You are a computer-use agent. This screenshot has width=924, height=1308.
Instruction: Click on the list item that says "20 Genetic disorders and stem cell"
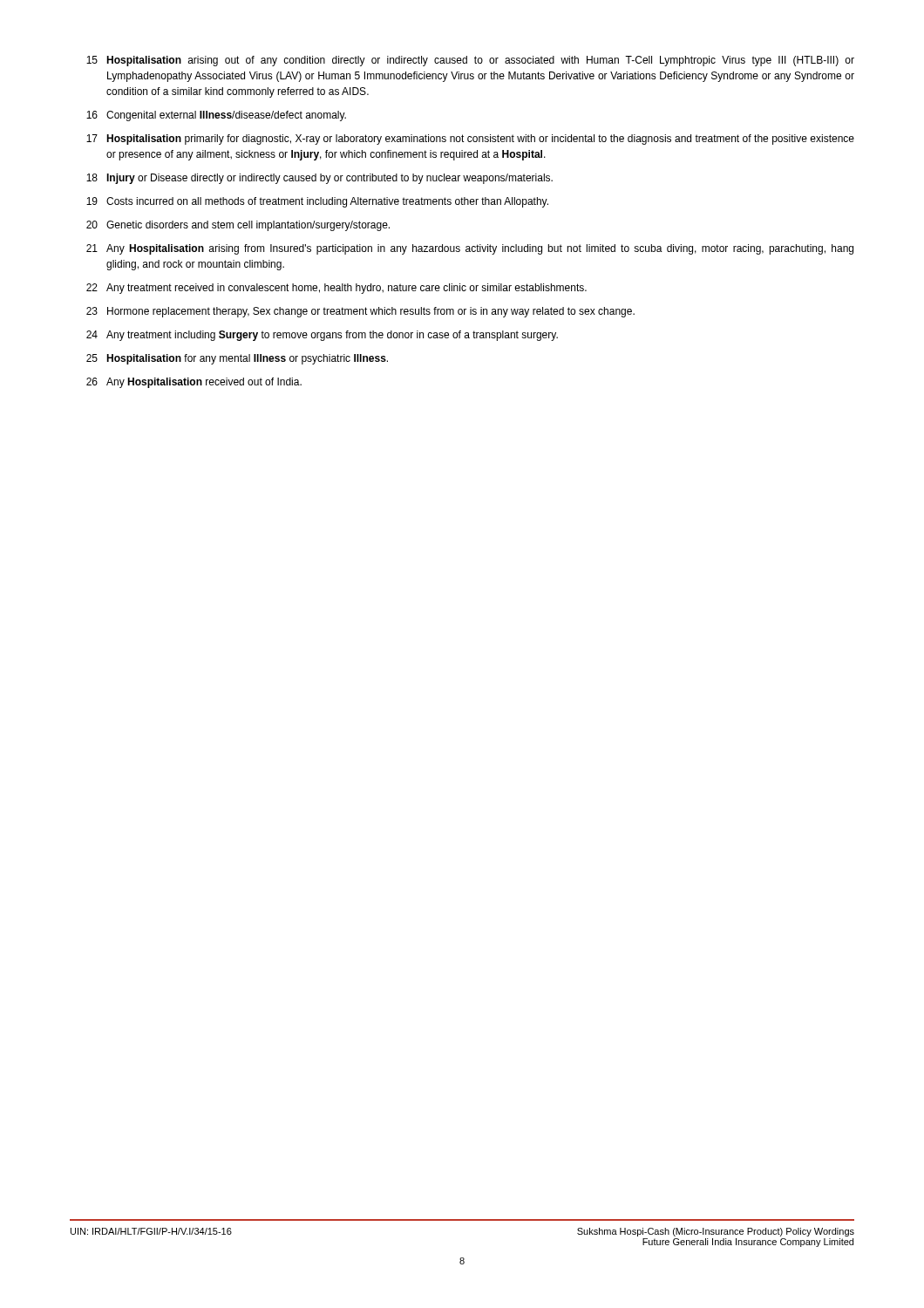coord(238,226)
